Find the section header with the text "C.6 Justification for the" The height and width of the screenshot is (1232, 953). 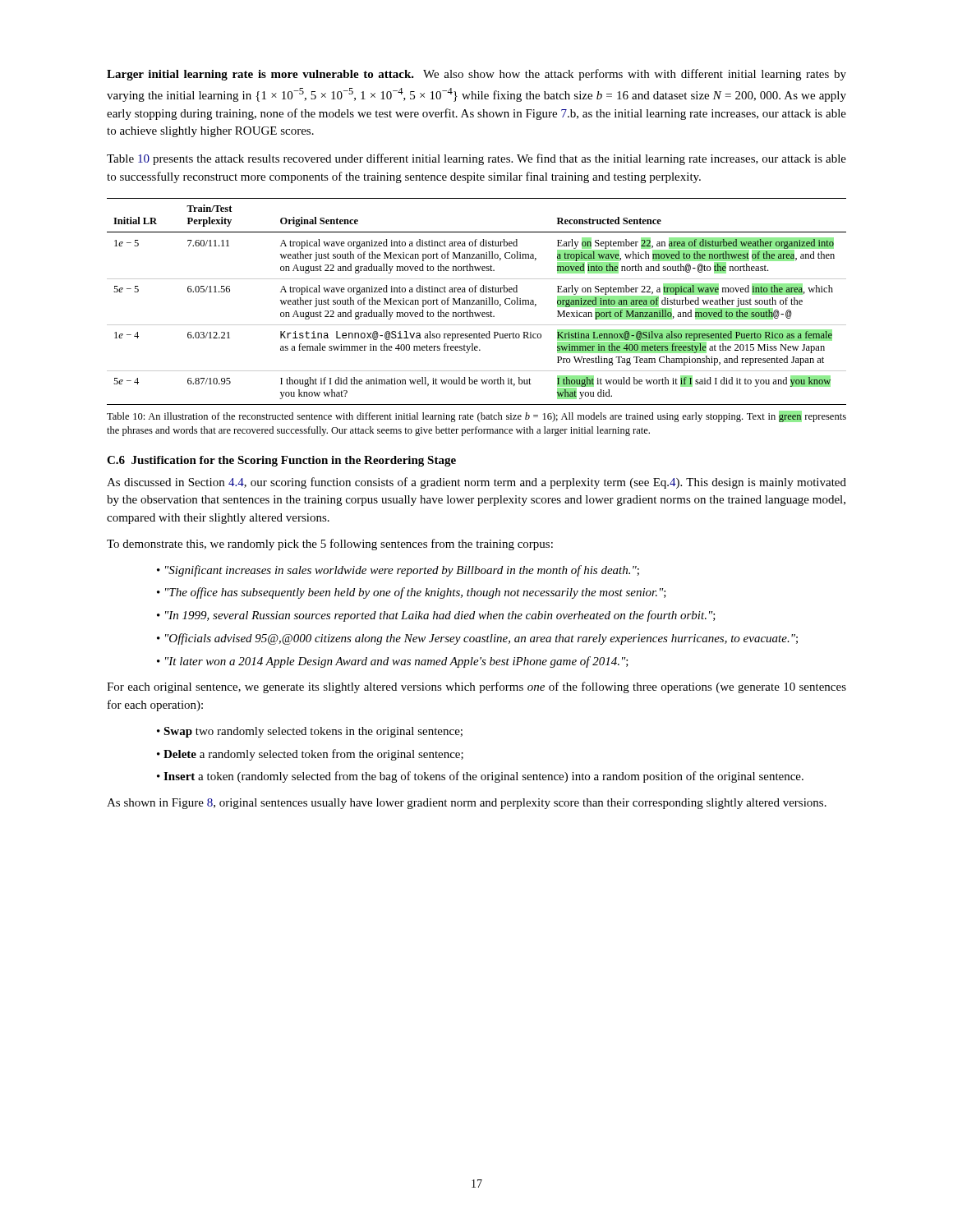[281, 460]
